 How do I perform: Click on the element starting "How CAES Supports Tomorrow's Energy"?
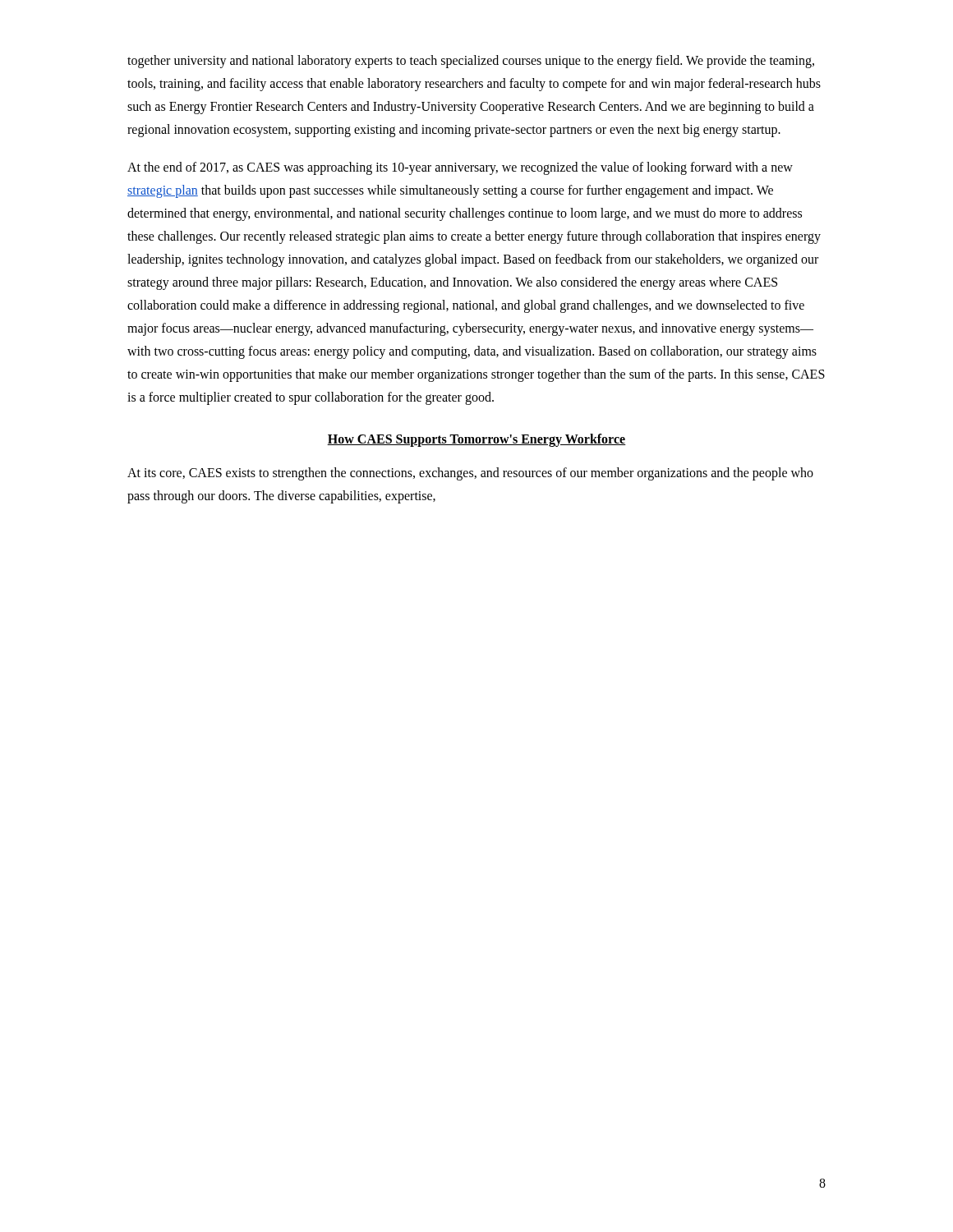click(476, 439)
